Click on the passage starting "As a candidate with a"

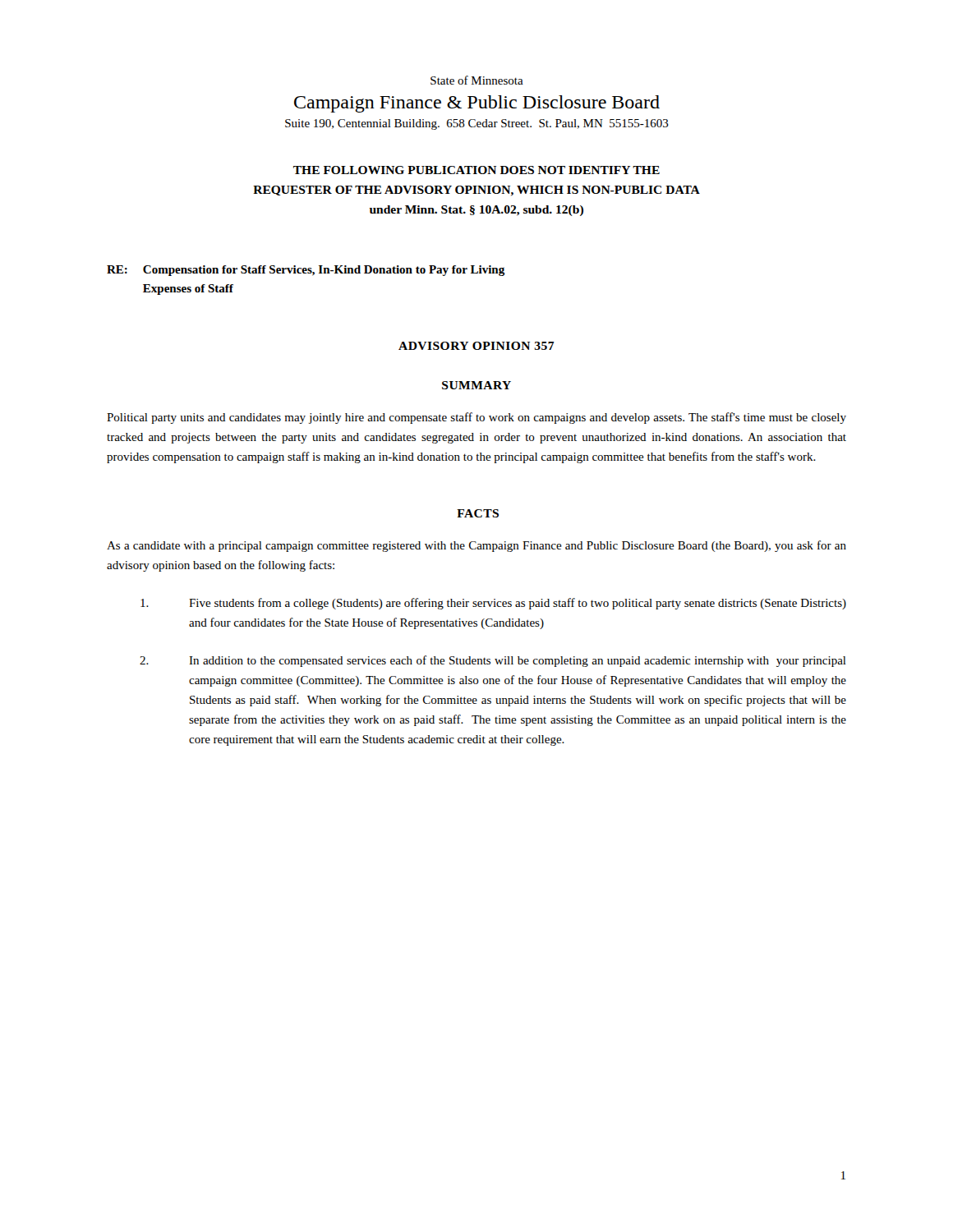point(476,555)
